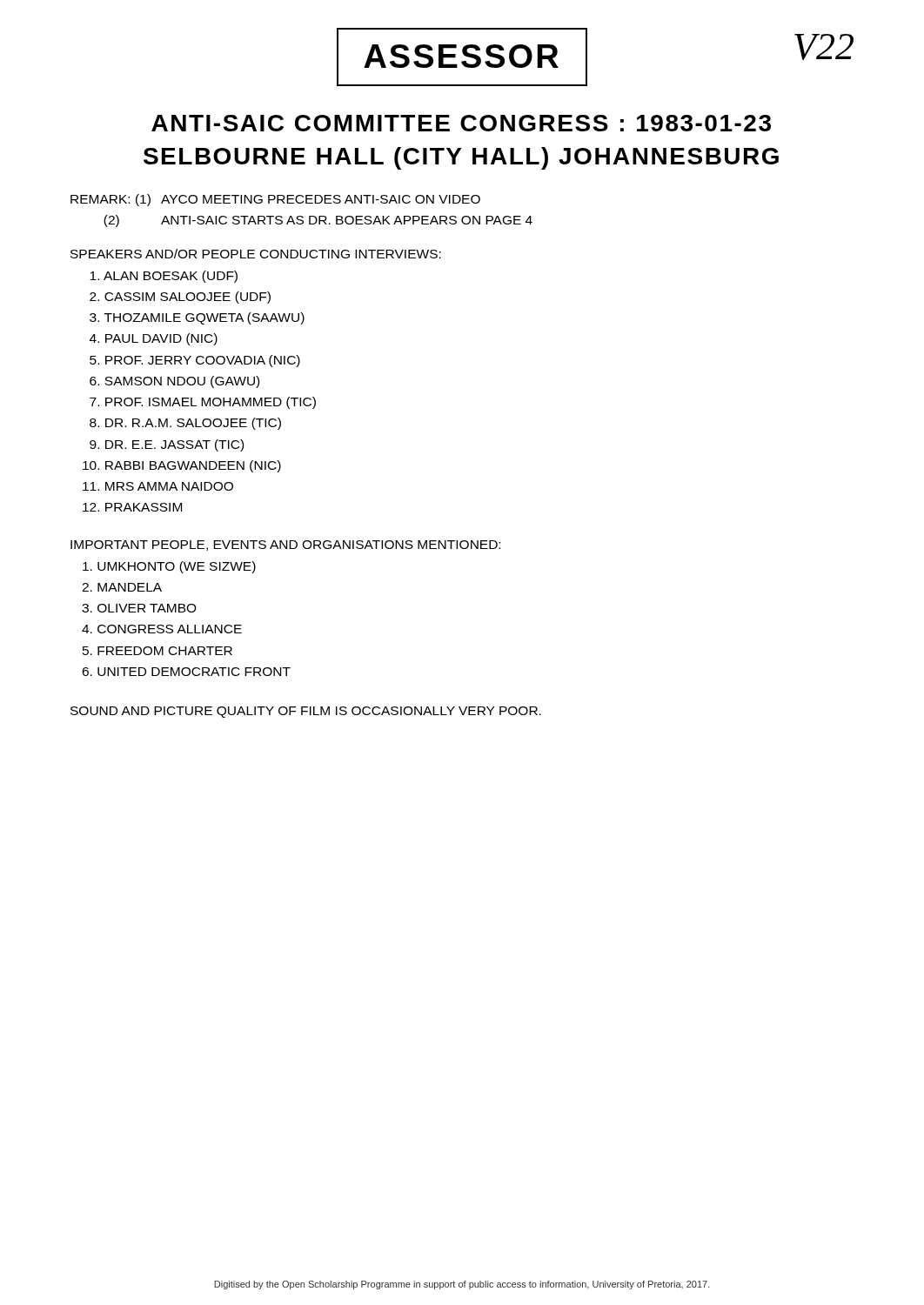Navigate to the text starting "ALAN BOESAK (UDF)"
The width and height of the screenshot is (924, 1305).
tap(160, 275)
